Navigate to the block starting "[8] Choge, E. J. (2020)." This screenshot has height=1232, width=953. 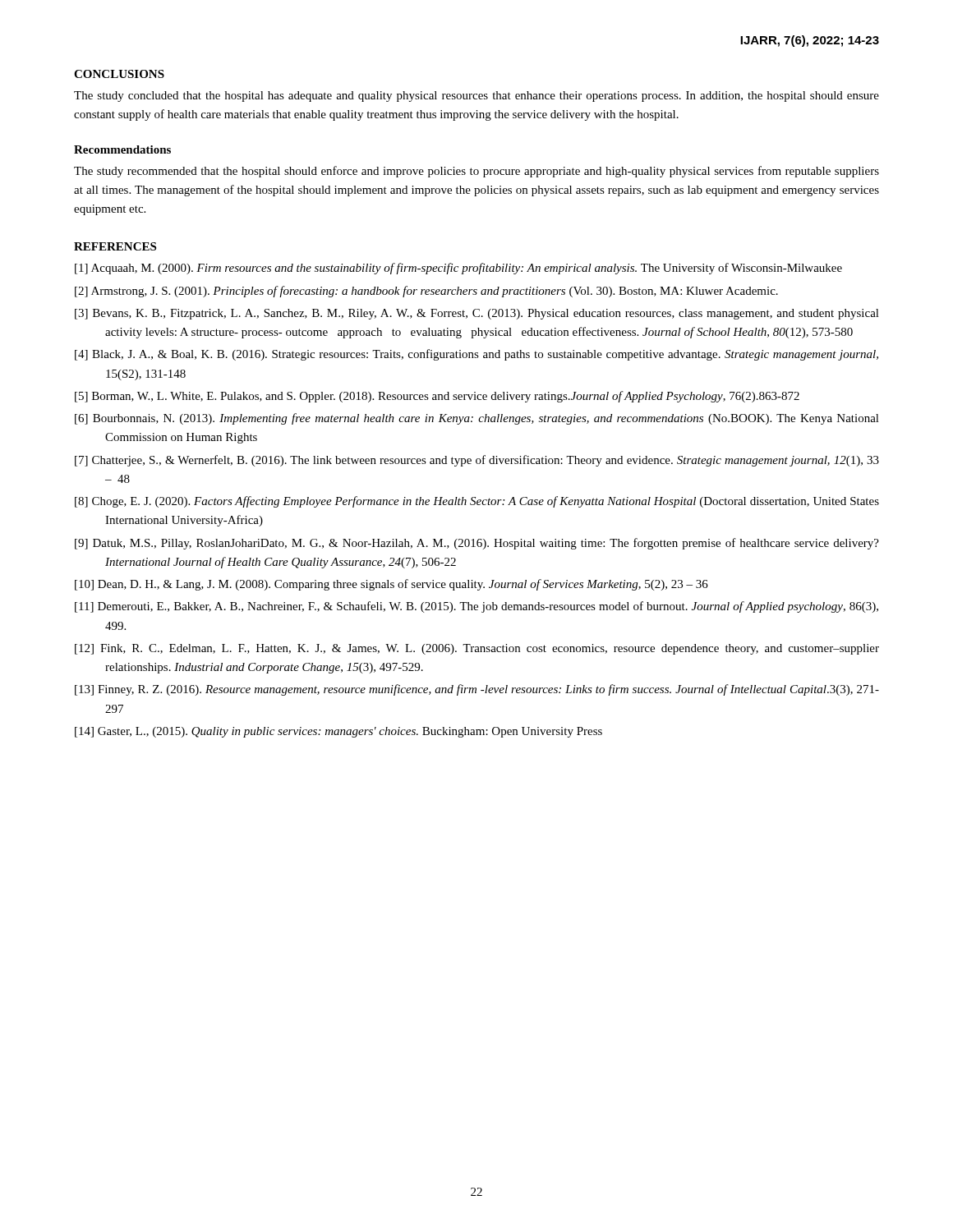tap(476, 511)
